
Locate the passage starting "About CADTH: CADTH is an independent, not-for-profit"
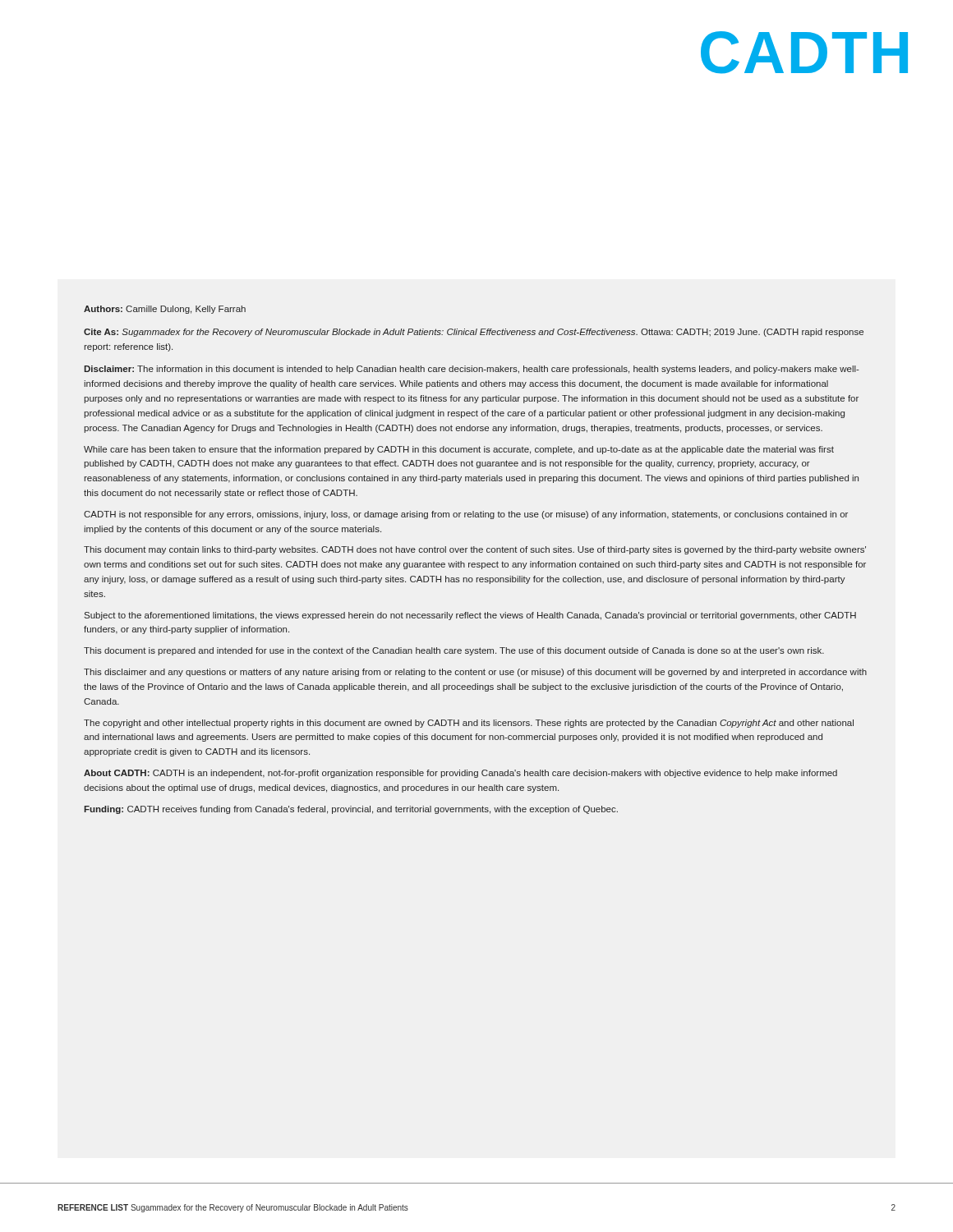tap(476, 781)
